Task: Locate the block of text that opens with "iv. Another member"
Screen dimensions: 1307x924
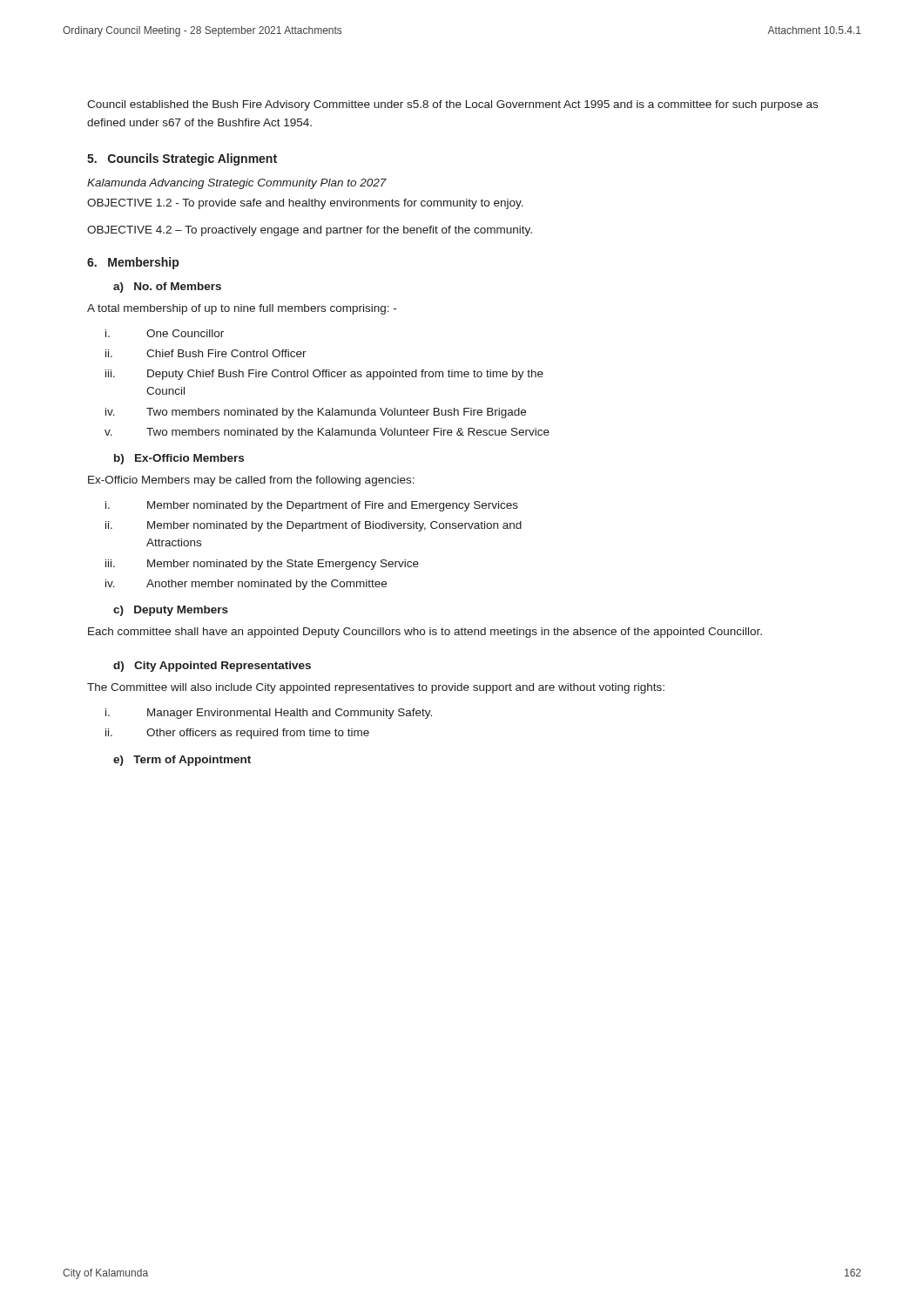Action: tap(246, 585)
